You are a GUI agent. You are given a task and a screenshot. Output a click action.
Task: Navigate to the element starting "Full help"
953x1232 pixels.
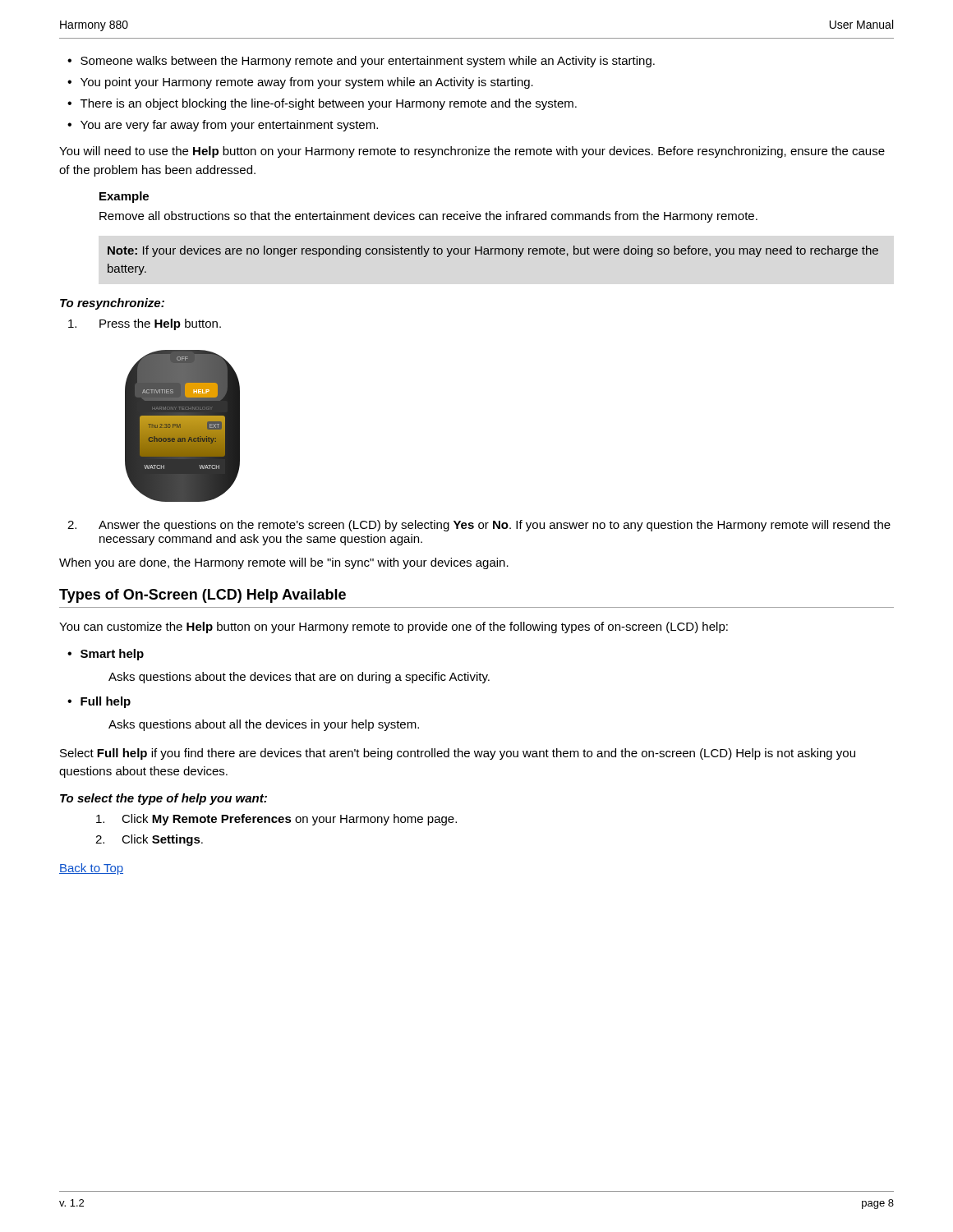pyautogui.click(x=105, y=701)
